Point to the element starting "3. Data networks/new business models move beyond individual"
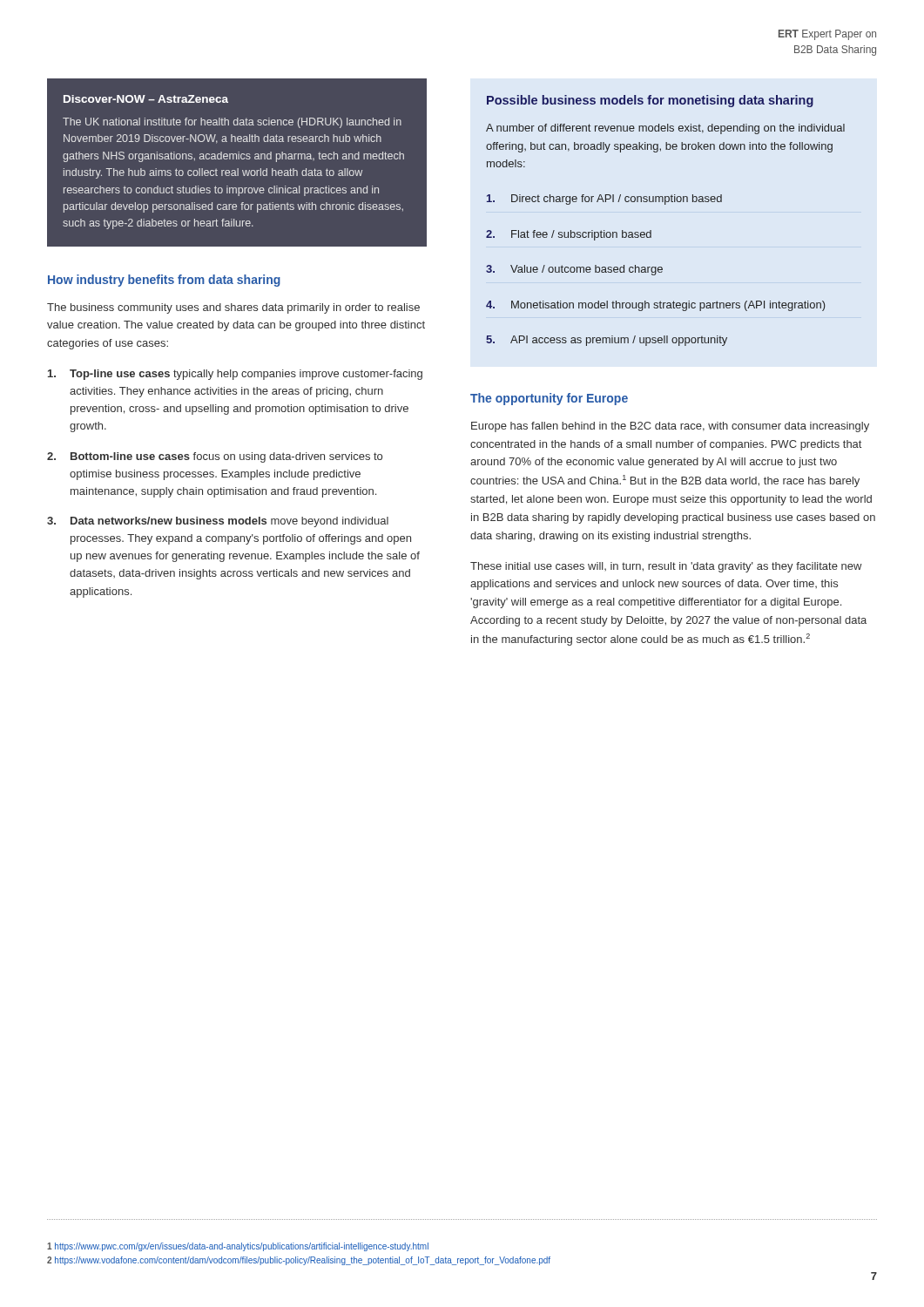 pos(237,556)
